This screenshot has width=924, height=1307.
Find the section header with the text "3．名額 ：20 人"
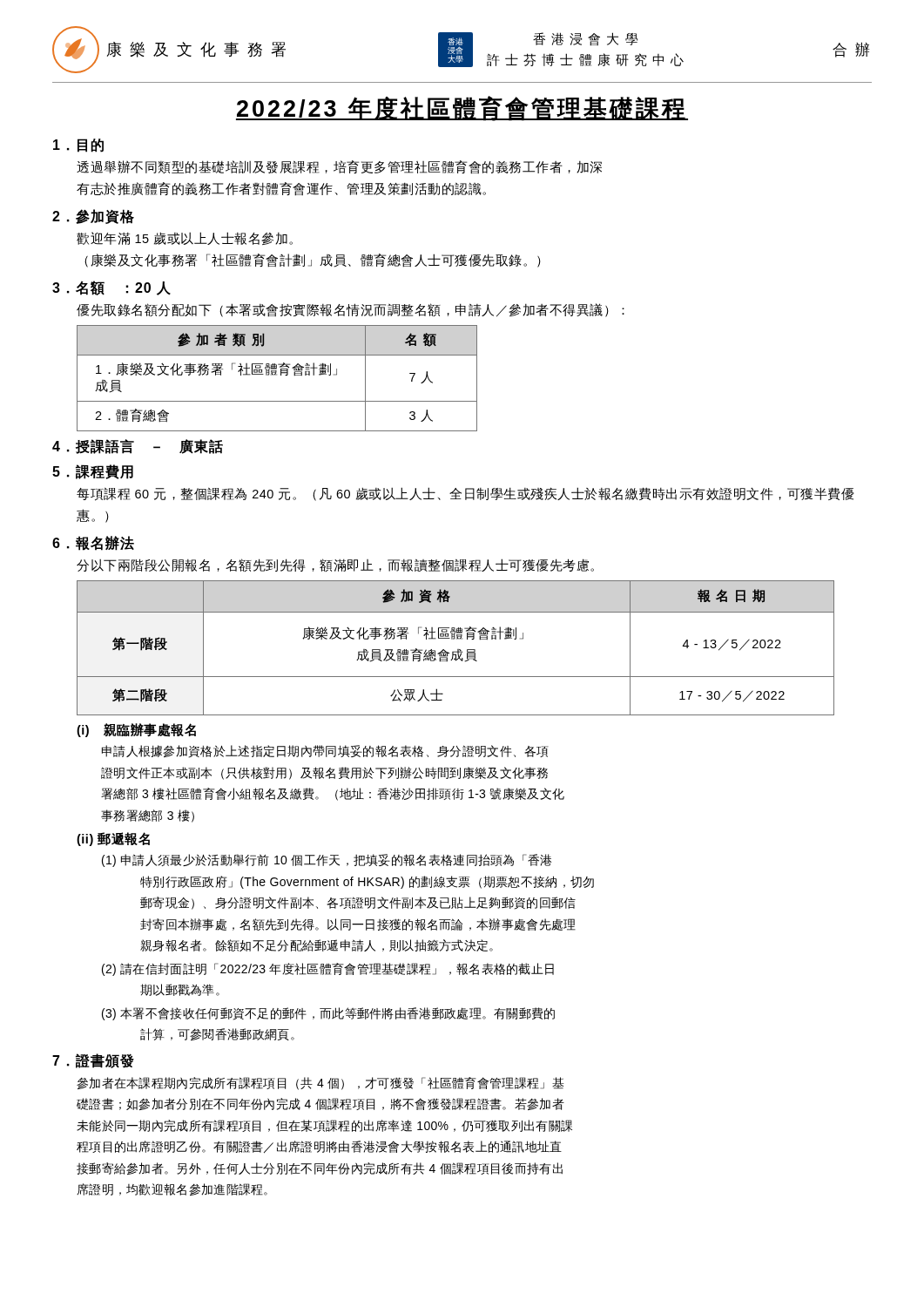coord(112,288)
